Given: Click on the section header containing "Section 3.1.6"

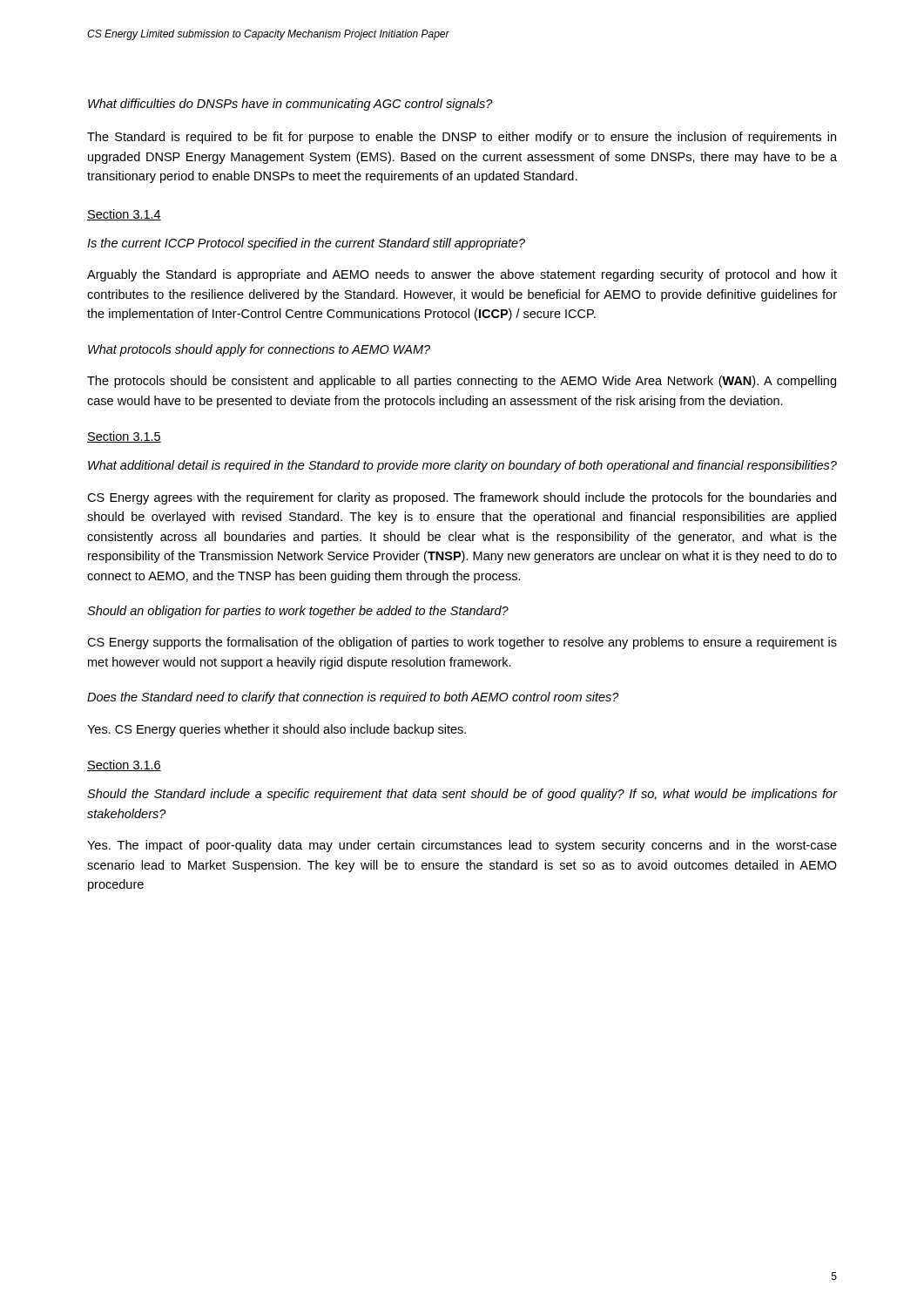Looking at the screenshot, I should click(124, 765).
